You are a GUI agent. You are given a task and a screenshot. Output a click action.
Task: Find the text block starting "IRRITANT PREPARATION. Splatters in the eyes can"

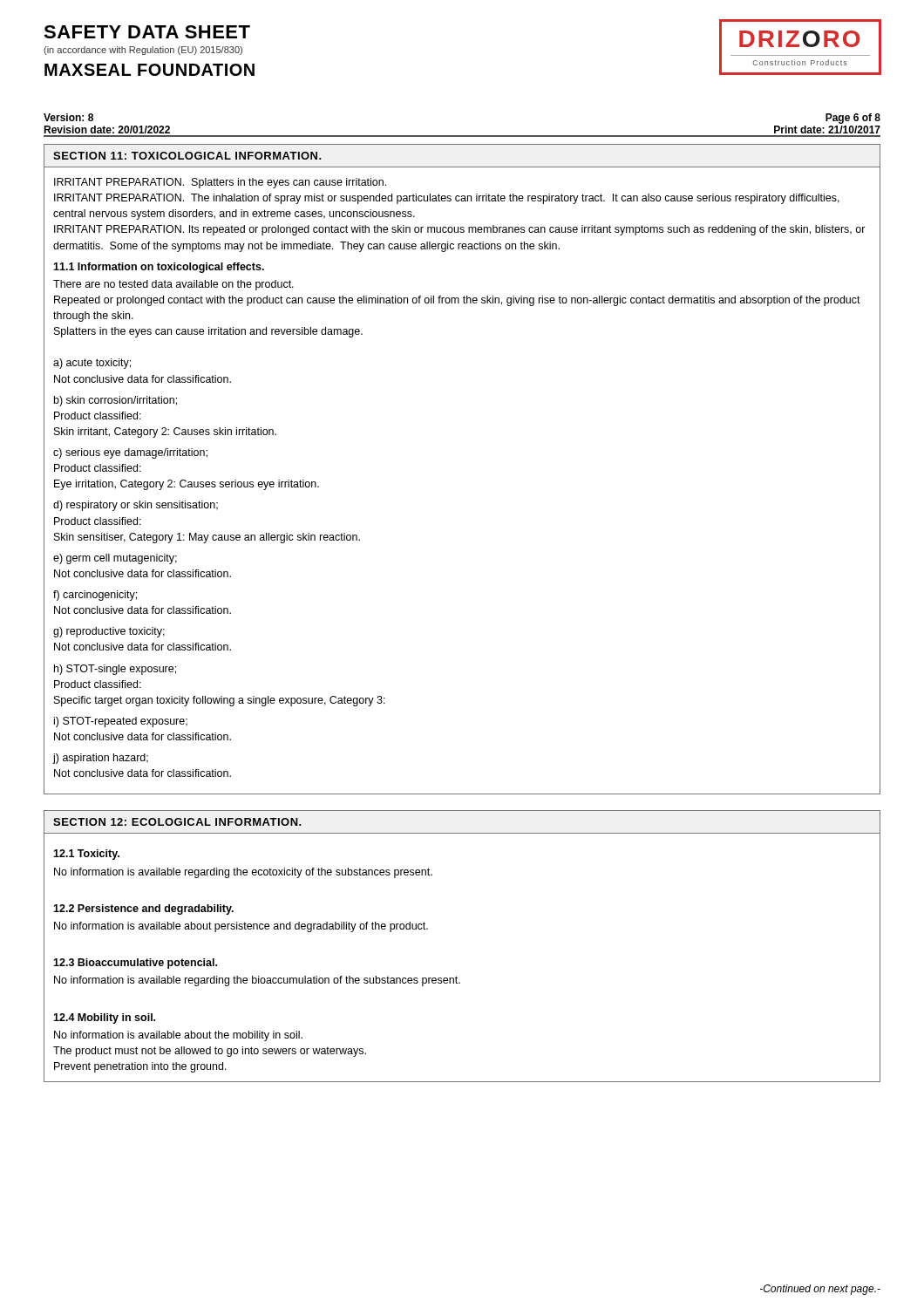(220, 183)
